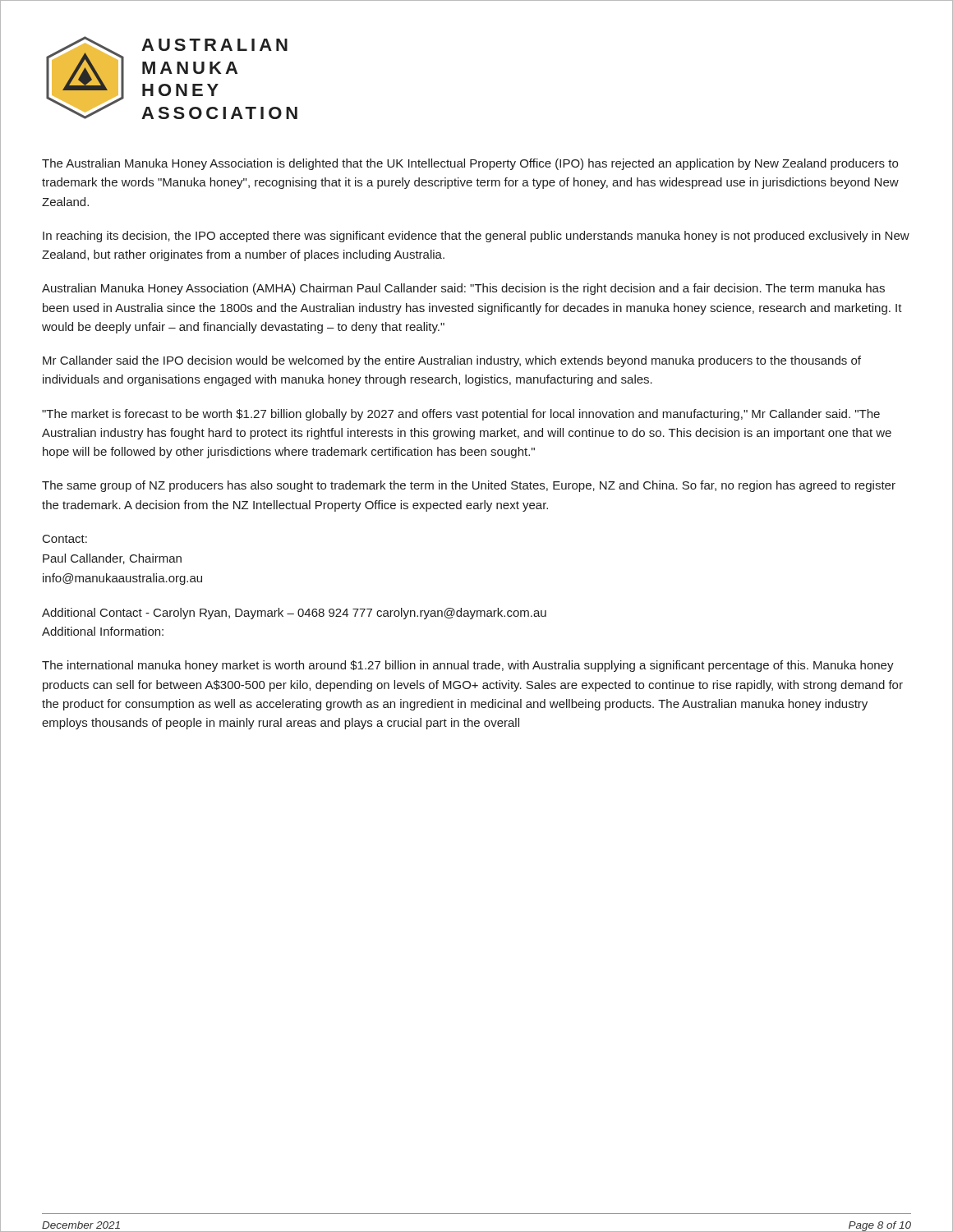Click the passage that begins "The same group of"

tap(469, 495)
